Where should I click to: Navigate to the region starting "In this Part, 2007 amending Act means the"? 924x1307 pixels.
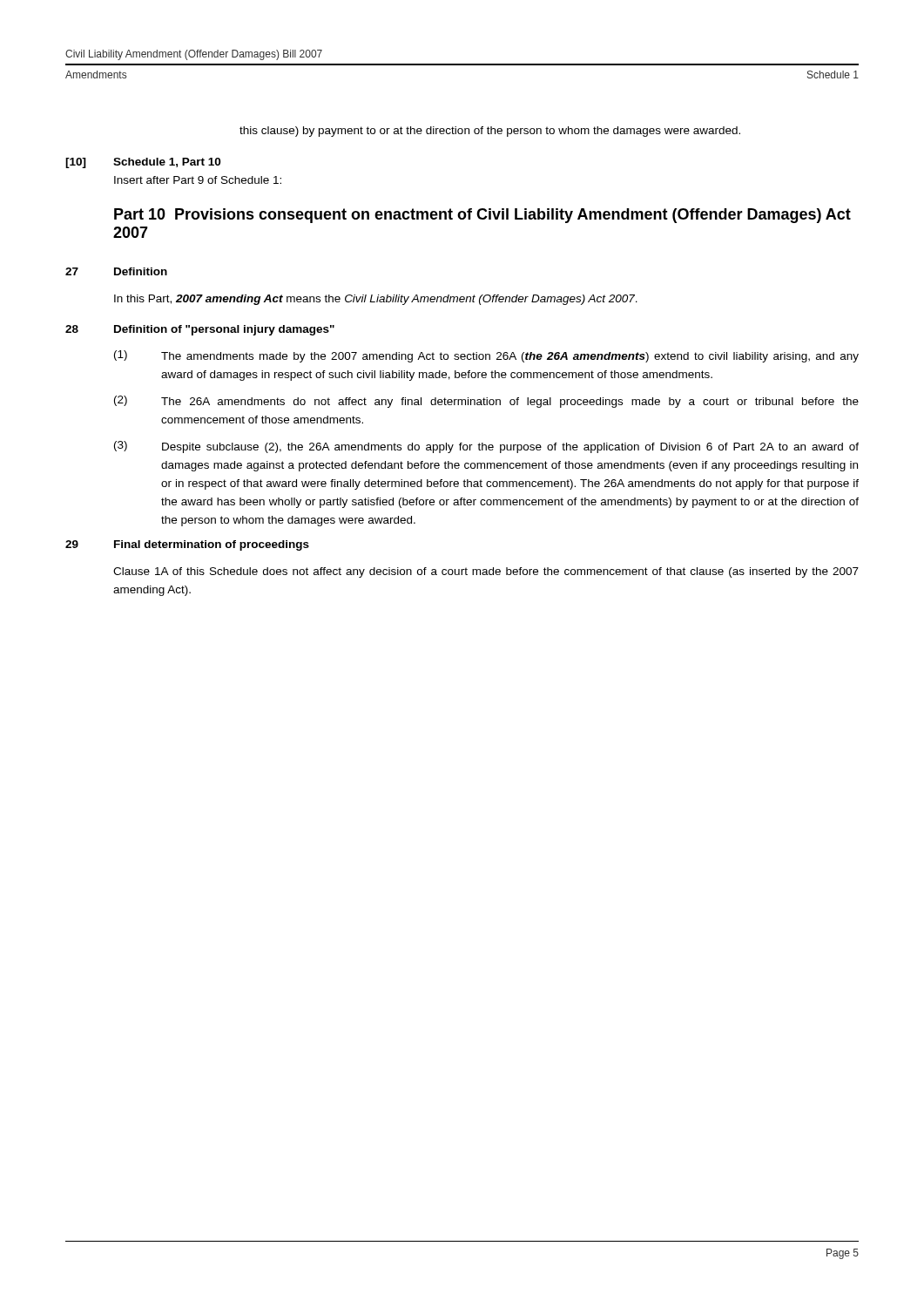[x=462, y=299]
